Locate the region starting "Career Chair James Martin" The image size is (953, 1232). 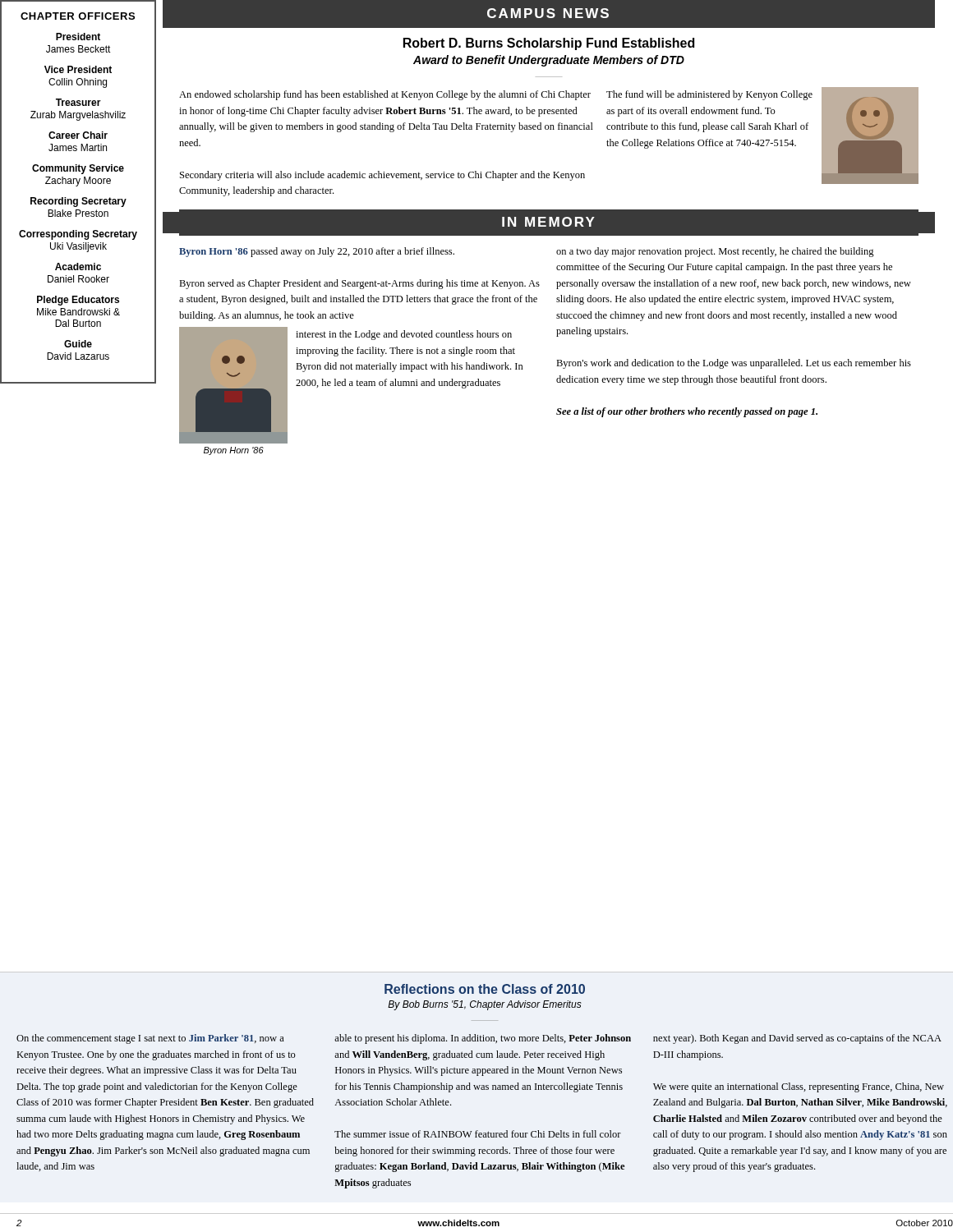point(78,142)
